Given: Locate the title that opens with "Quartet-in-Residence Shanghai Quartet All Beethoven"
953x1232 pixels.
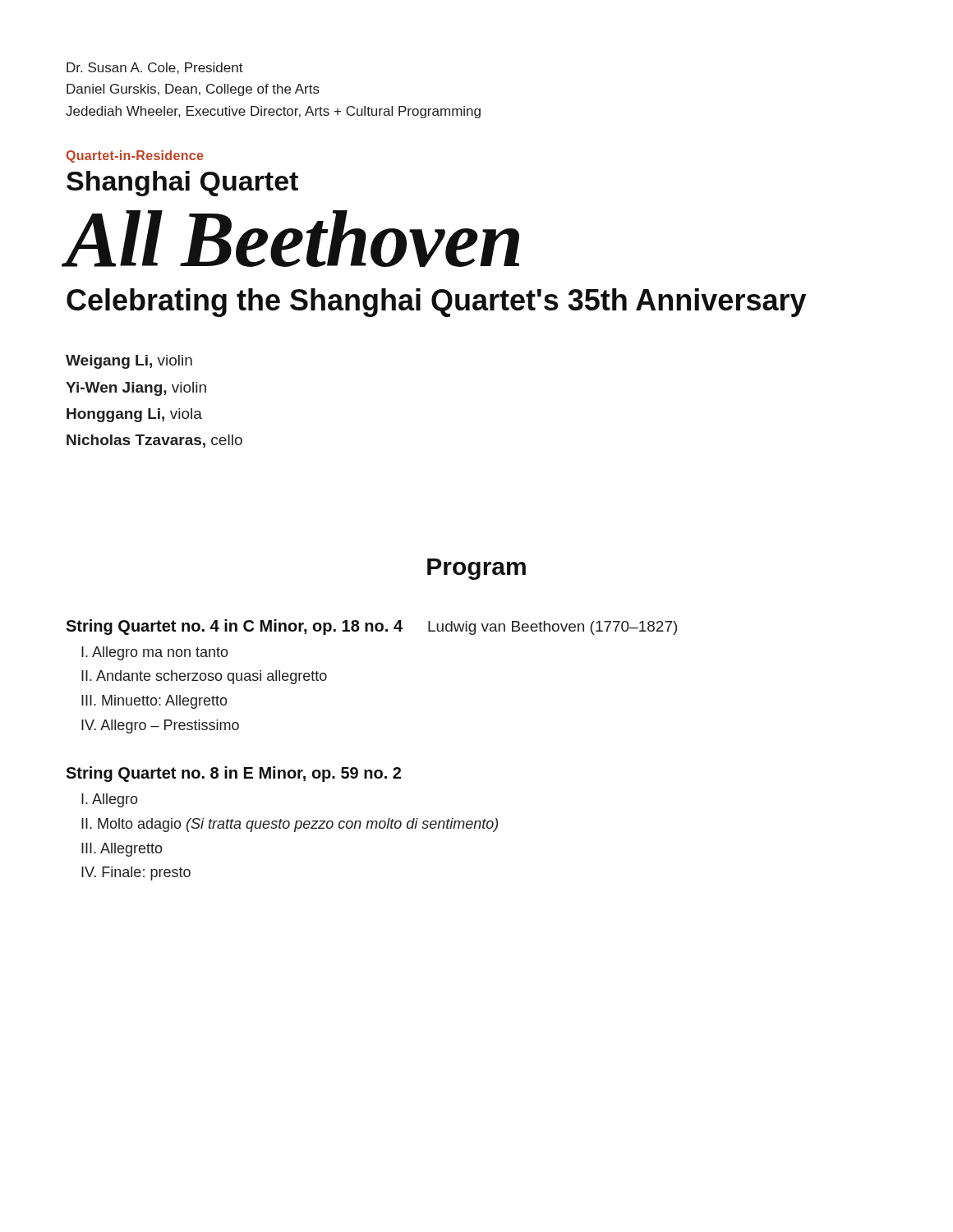Looking at the screenshot, I should pyautogui.click(x=476, y=233).
